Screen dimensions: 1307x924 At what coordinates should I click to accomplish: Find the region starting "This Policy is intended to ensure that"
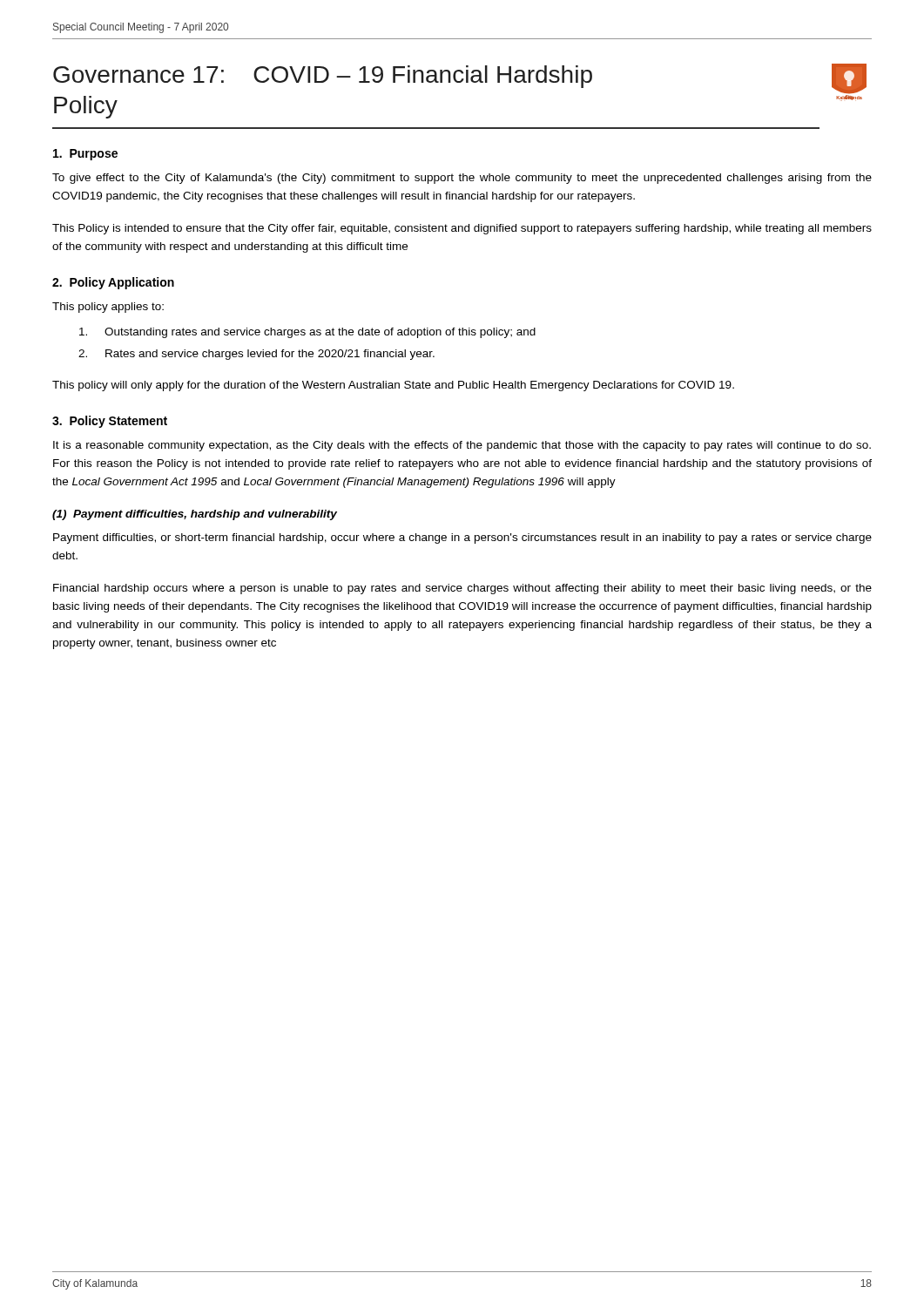tap(462, 237)
